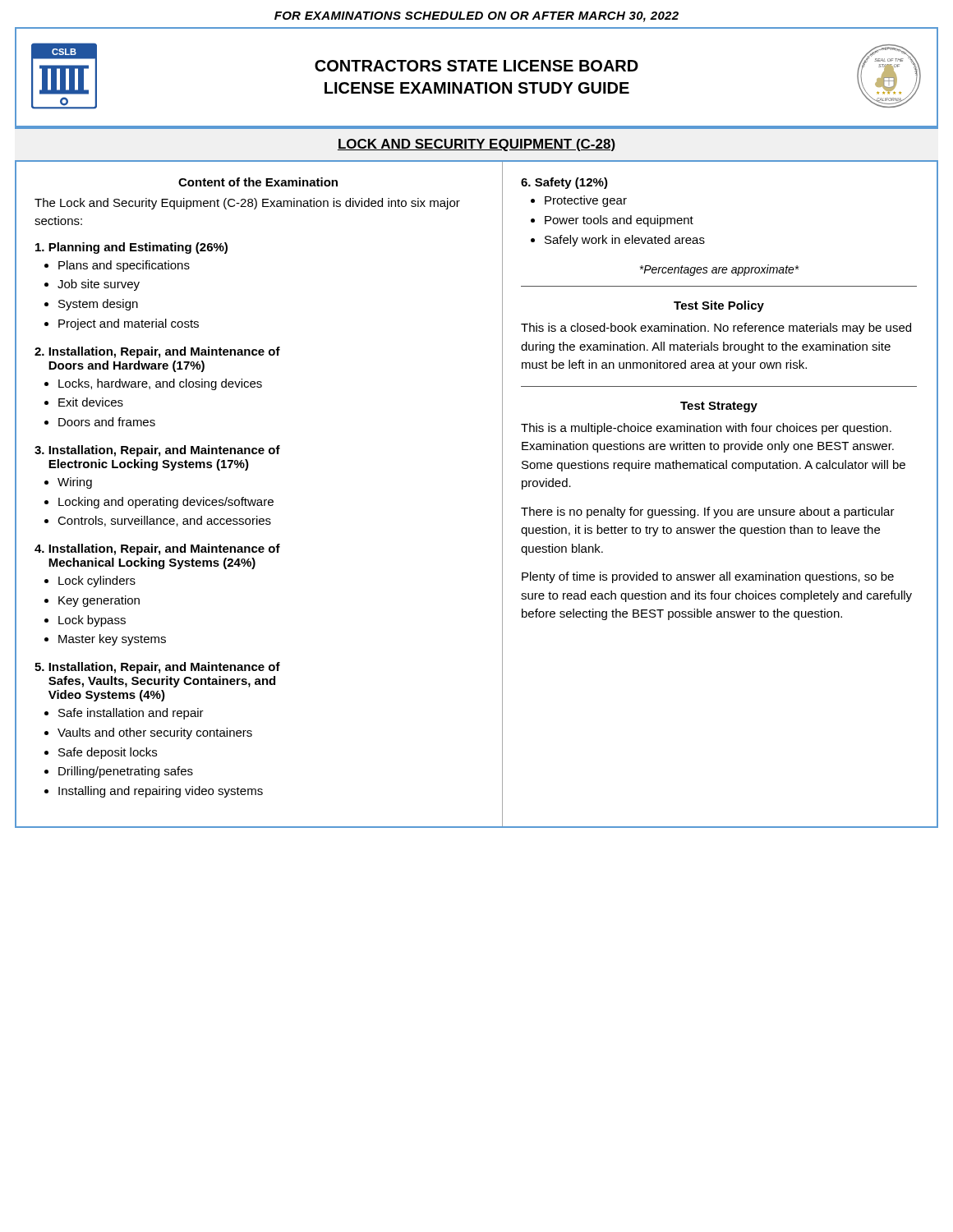Find the list item that says "Exit devices"
The width and height of the screenshot is (953, 1232).
click(x=90, y=402)
